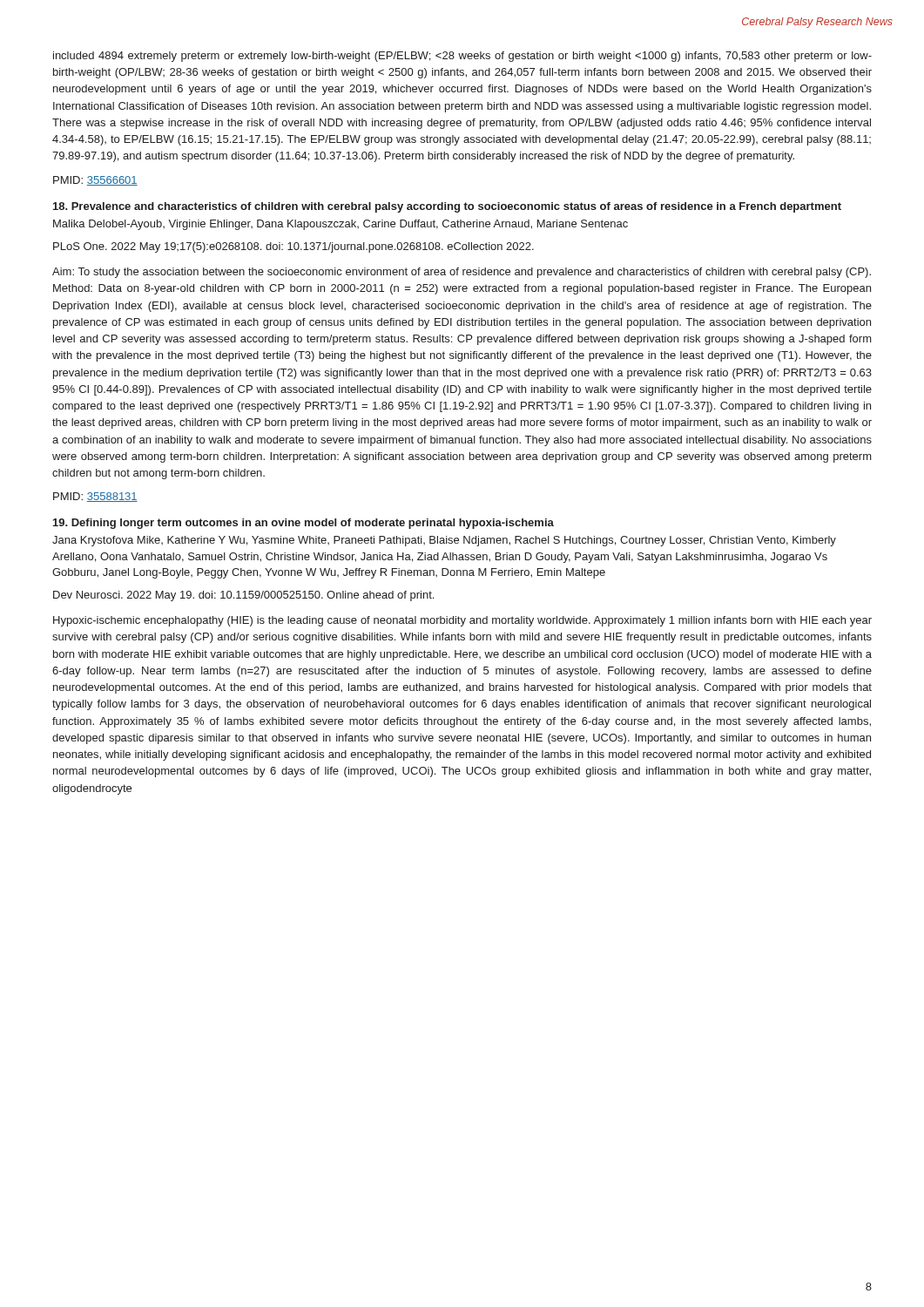Find "PMID: 35566601" on this page

coord(95,180)
